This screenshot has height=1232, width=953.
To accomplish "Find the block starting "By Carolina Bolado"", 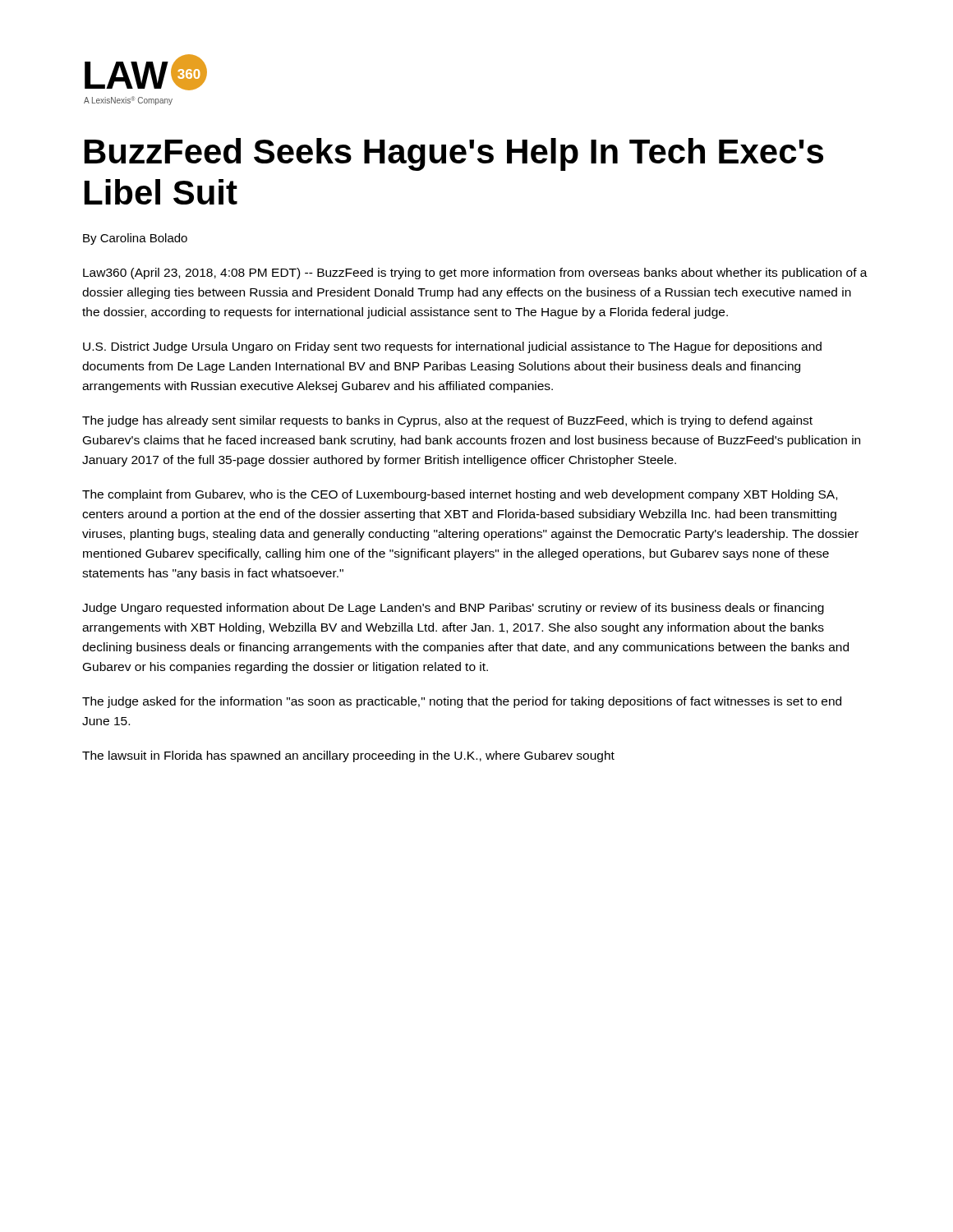I will click(x=135, y=238).
